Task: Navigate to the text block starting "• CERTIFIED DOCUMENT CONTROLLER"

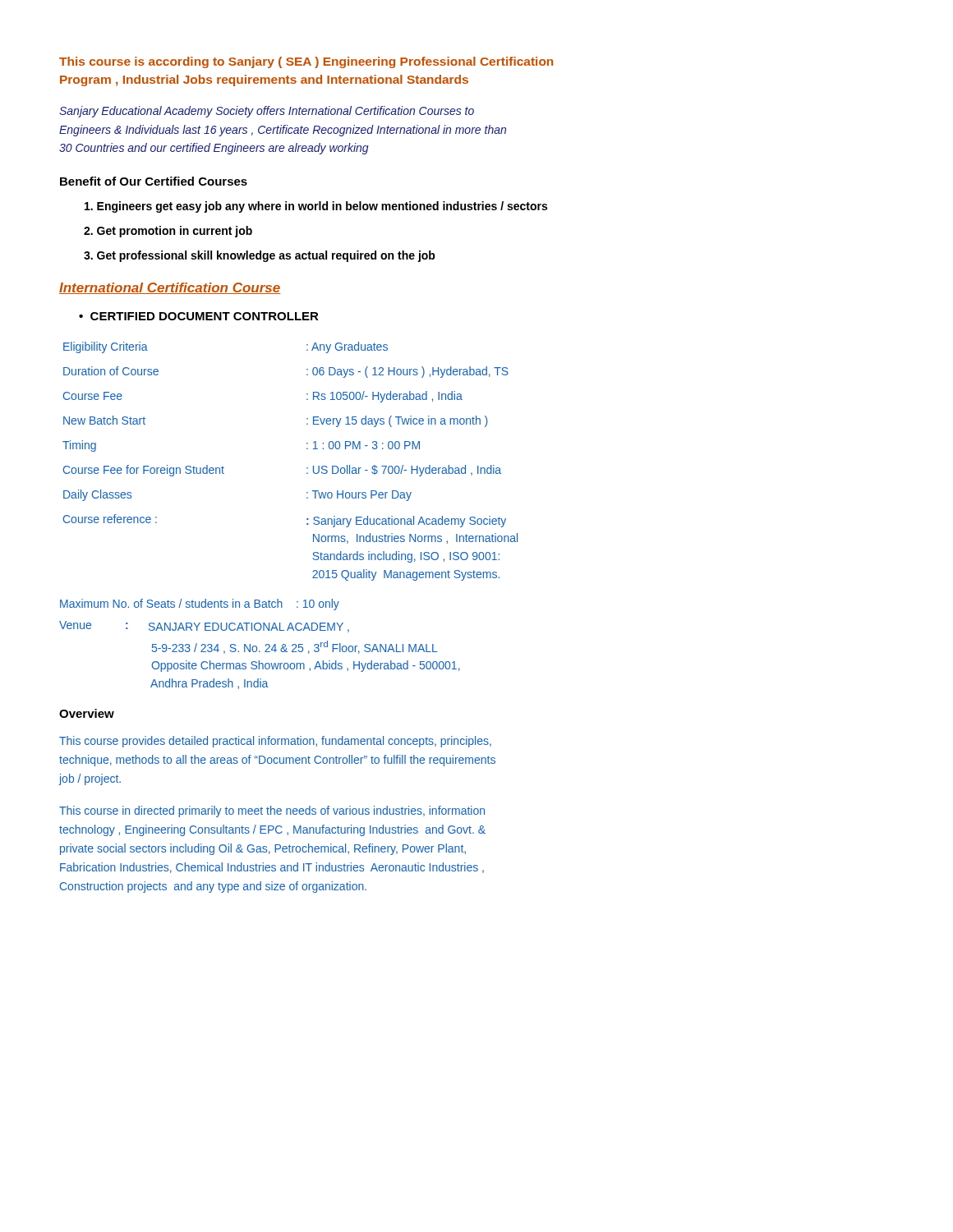Action: [199, 316]
